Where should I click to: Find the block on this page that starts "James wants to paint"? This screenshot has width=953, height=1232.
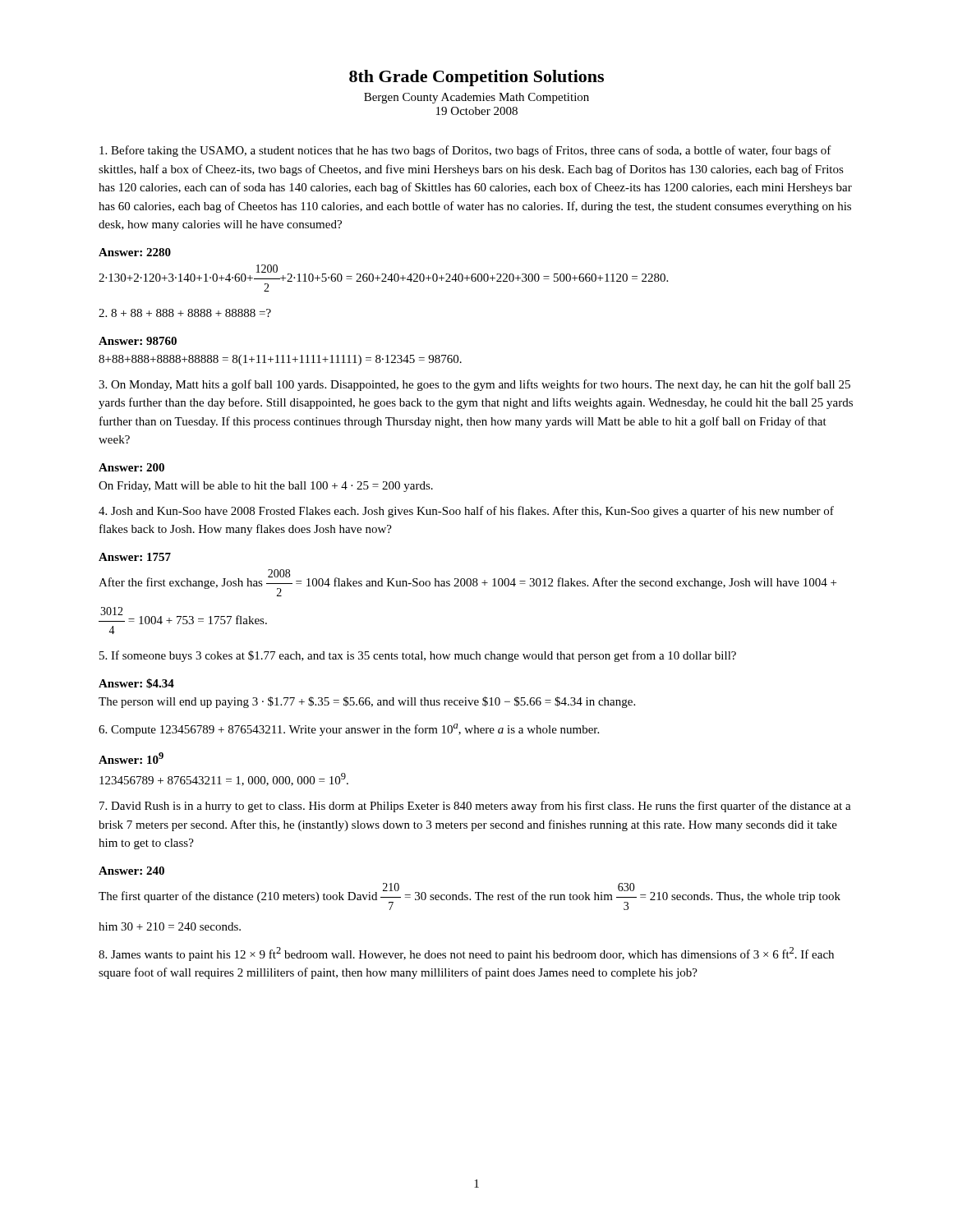(476, 962)
